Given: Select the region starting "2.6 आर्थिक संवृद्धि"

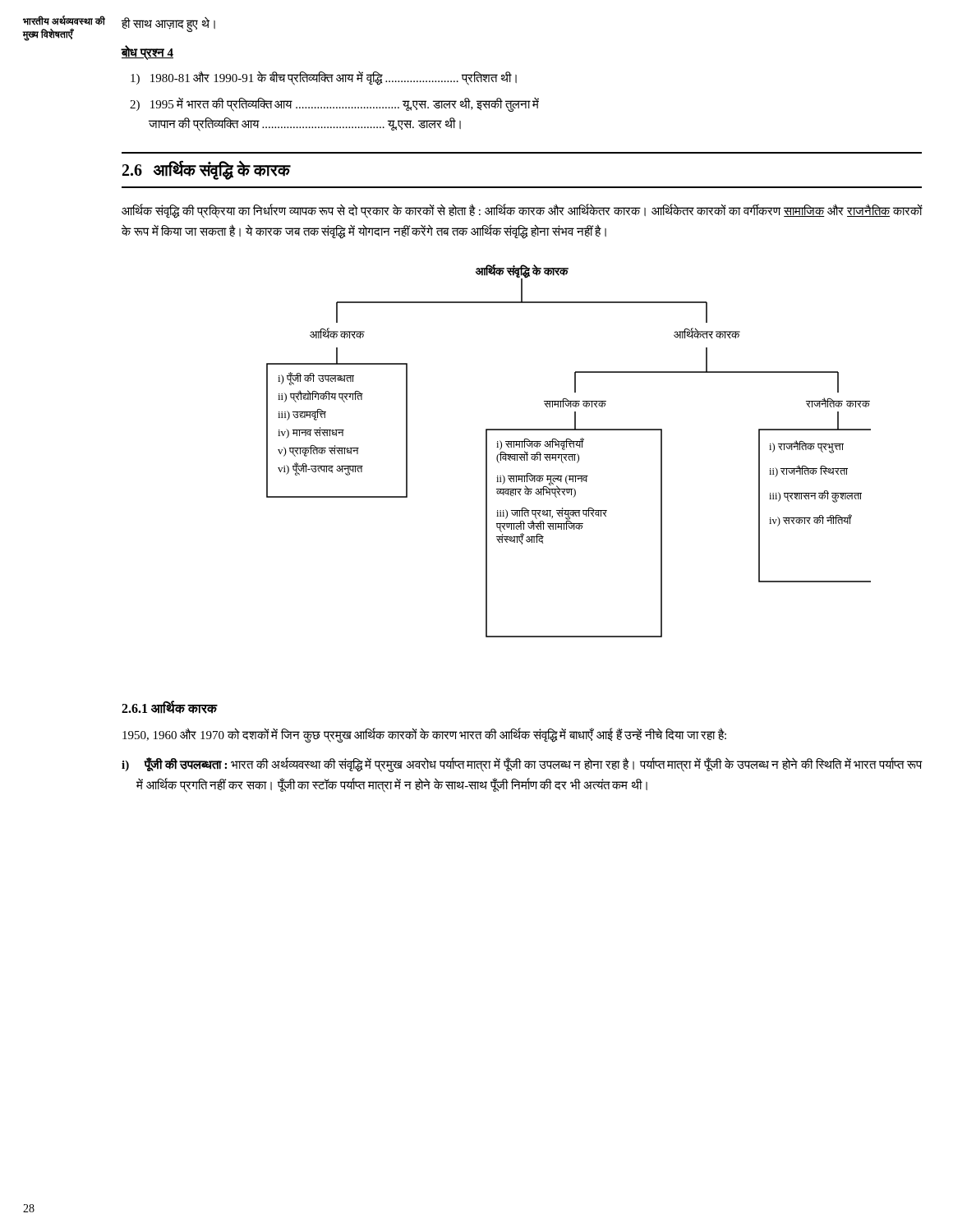Looking at the screenshot, I should point(207,170).
